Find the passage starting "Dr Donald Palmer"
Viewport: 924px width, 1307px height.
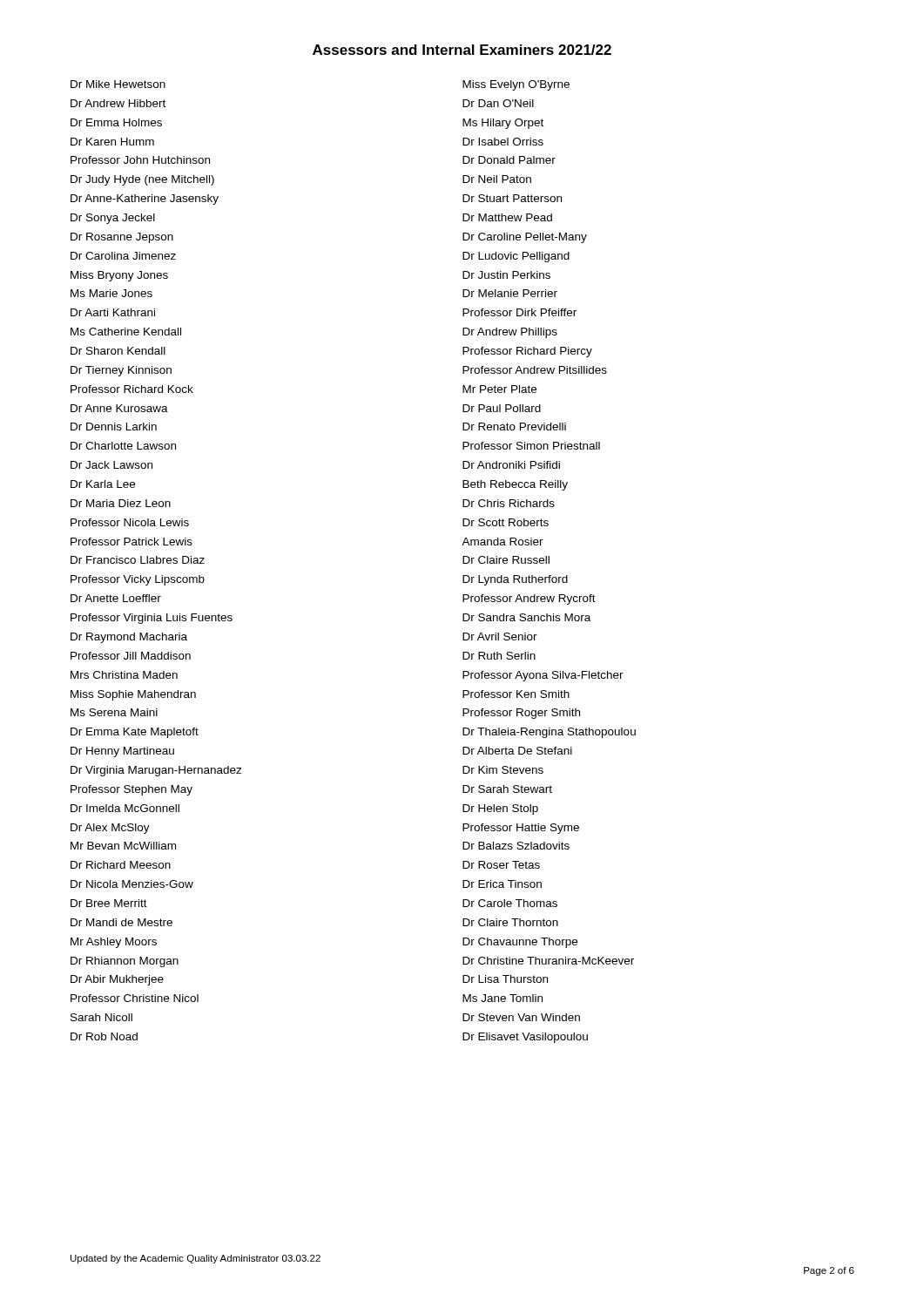pyautogui.click(x=509, y=160)
